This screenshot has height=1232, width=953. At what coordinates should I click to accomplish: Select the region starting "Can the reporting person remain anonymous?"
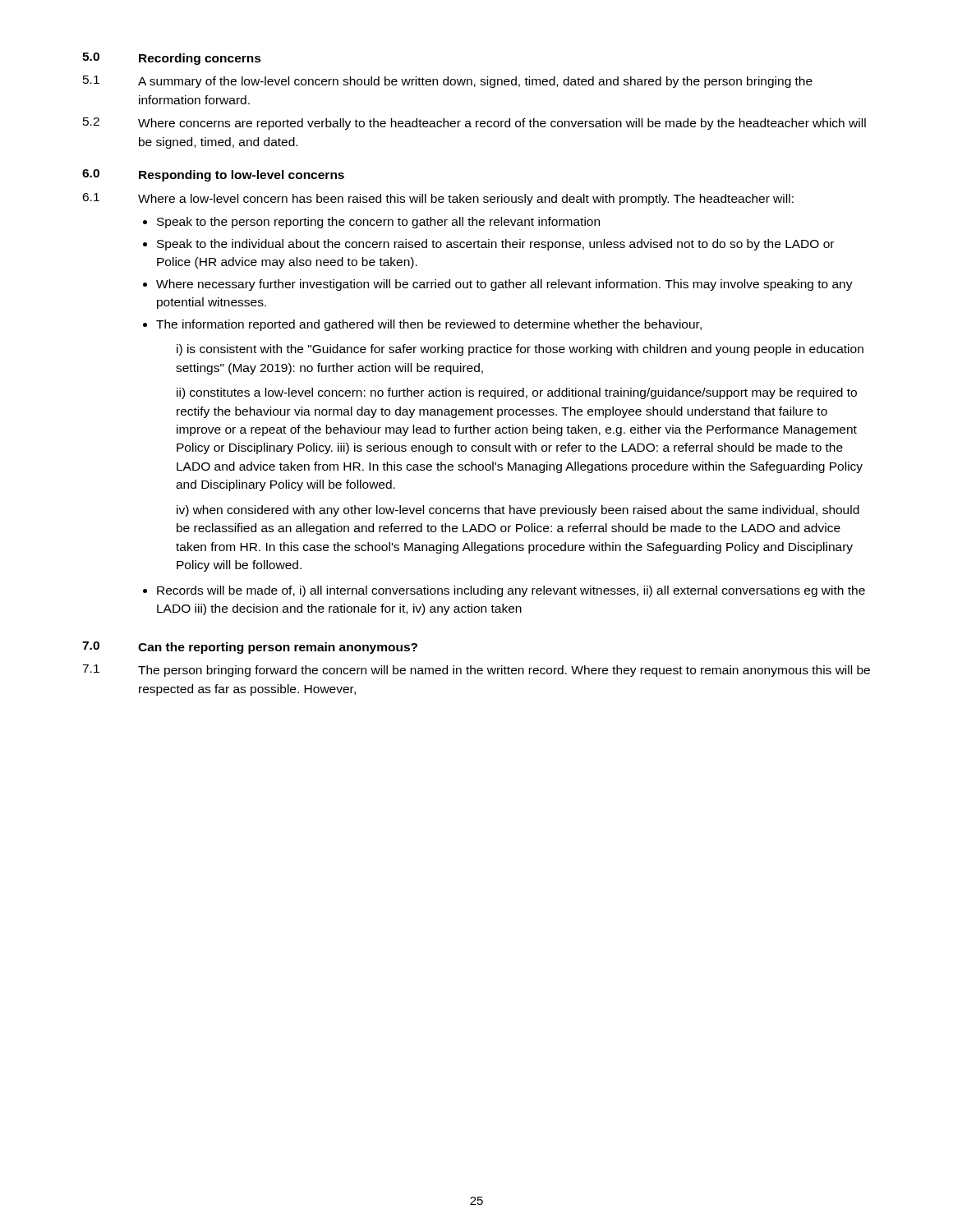[x=278, y=646]
